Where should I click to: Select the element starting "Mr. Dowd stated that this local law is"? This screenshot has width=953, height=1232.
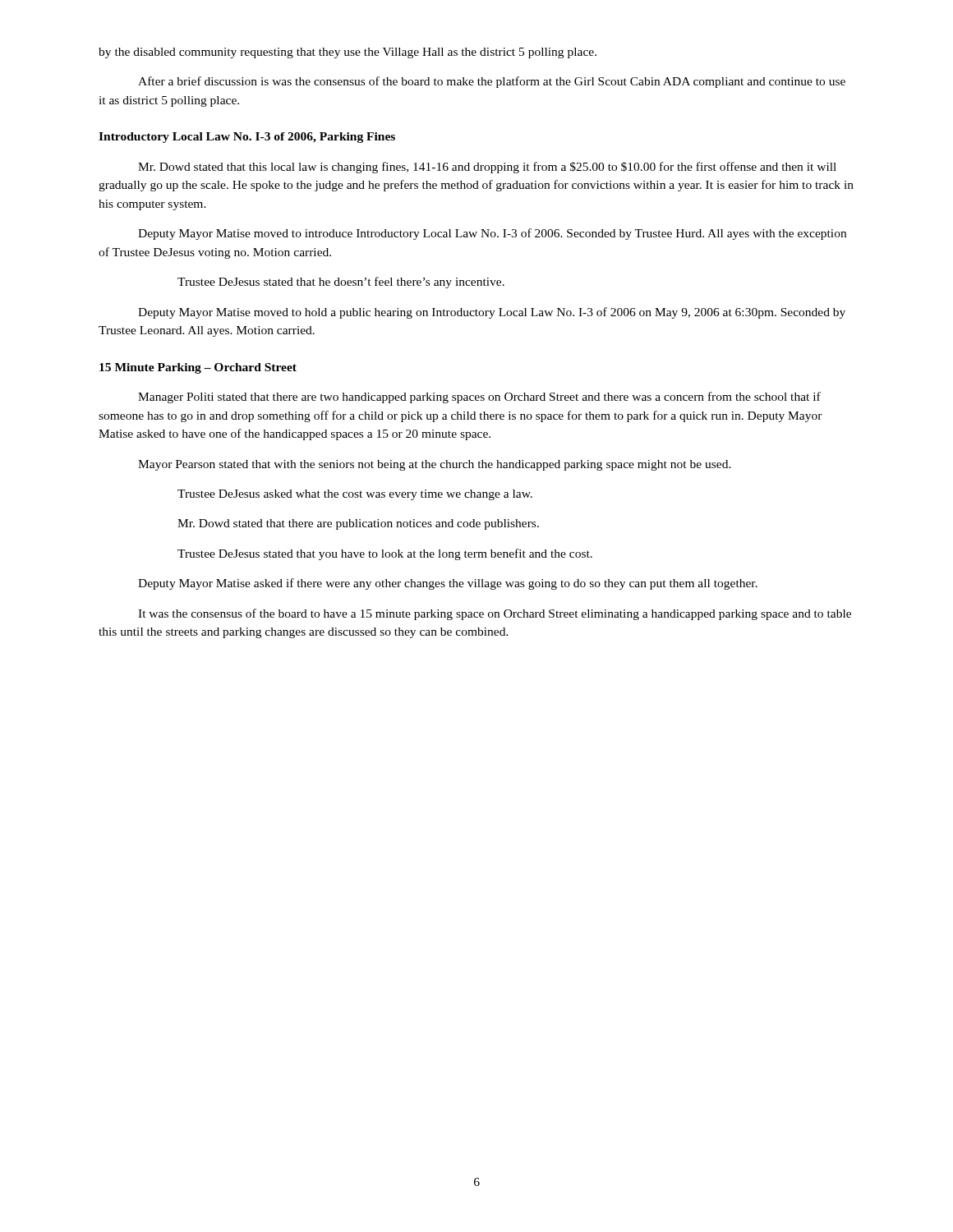click(x=476, y=185)
